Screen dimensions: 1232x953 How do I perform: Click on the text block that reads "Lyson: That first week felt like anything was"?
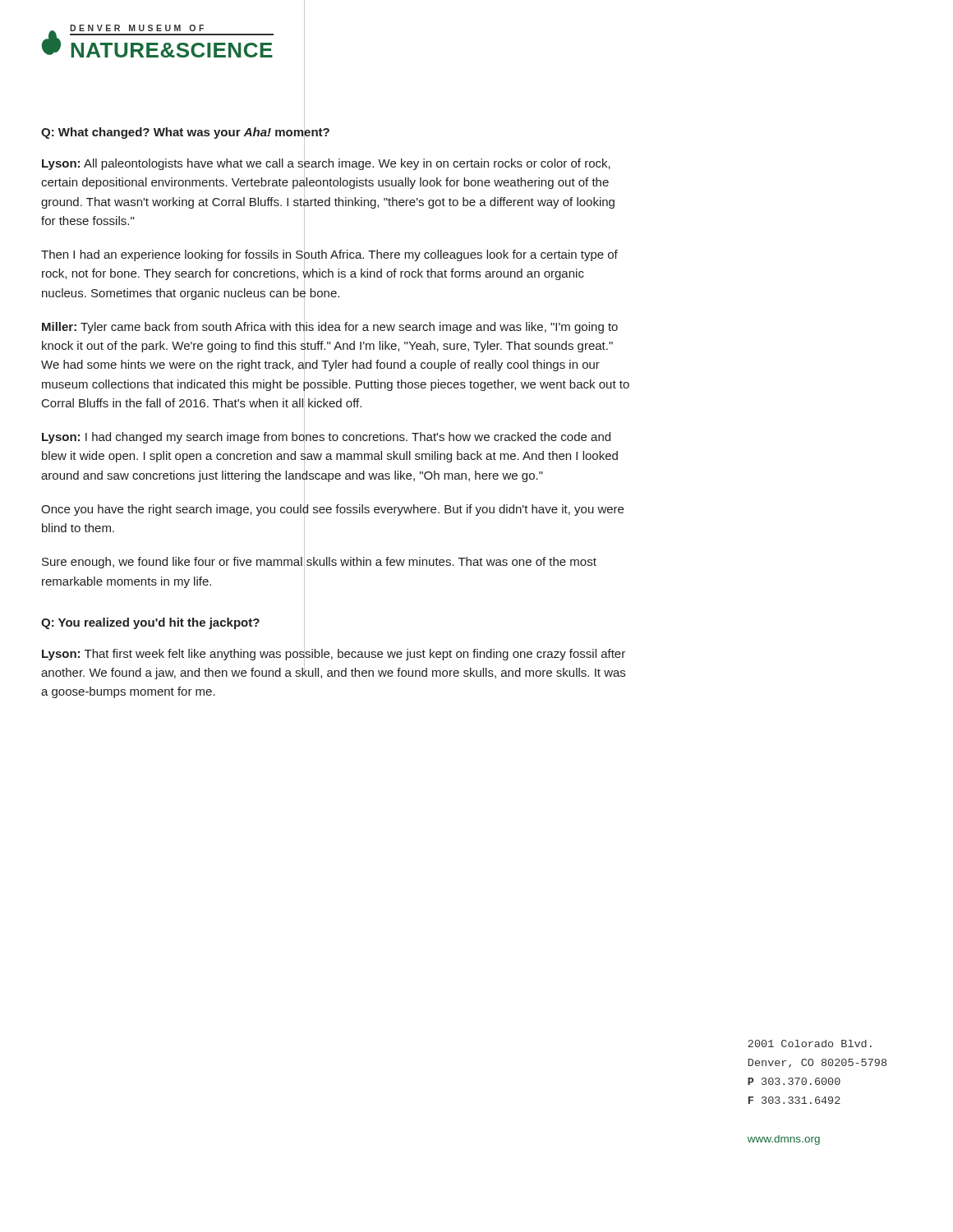tap(333, 672)
